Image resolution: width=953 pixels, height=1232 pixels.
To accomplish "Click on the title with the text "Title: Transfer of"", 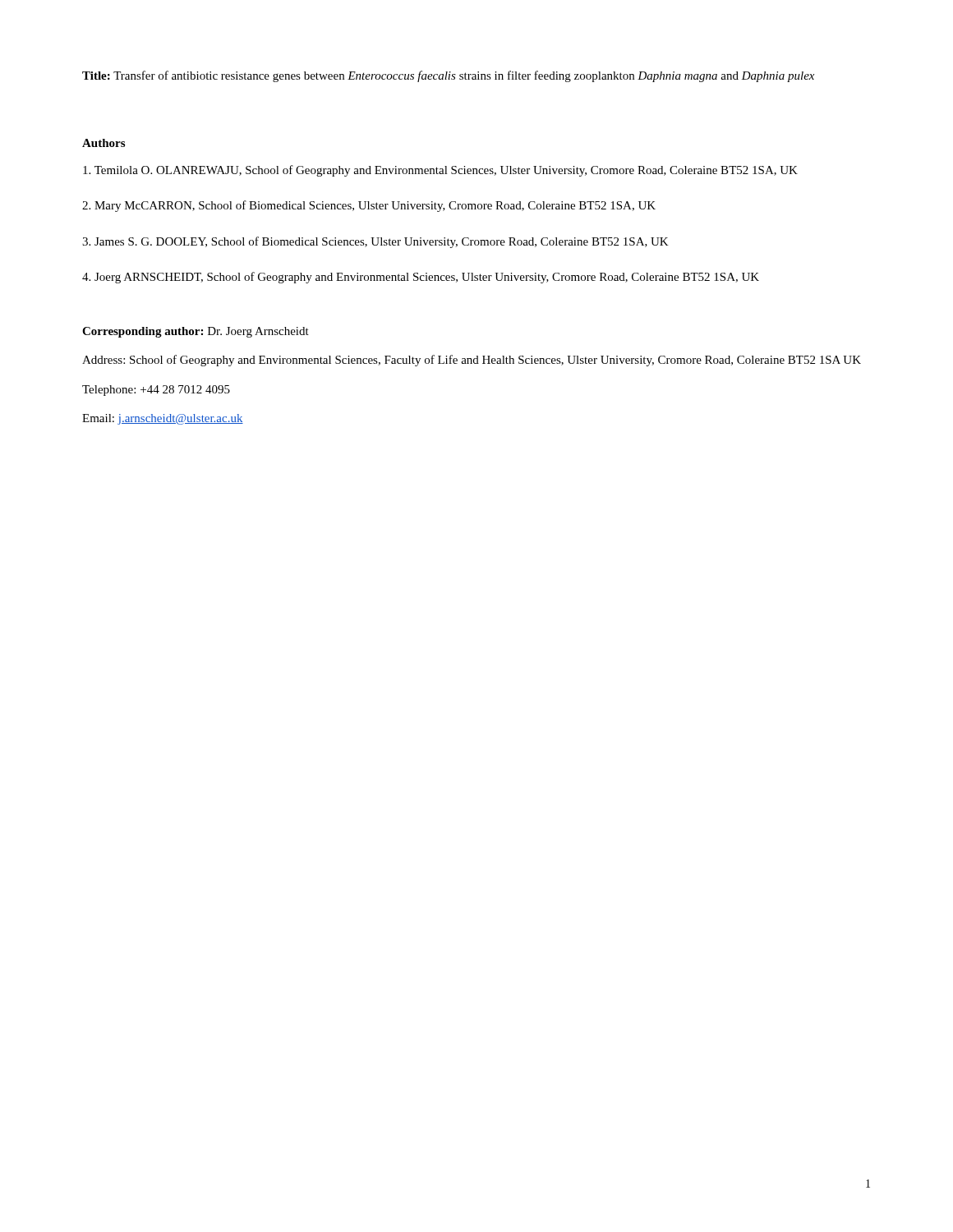I will pyautogui.click(x=448, y=76).
